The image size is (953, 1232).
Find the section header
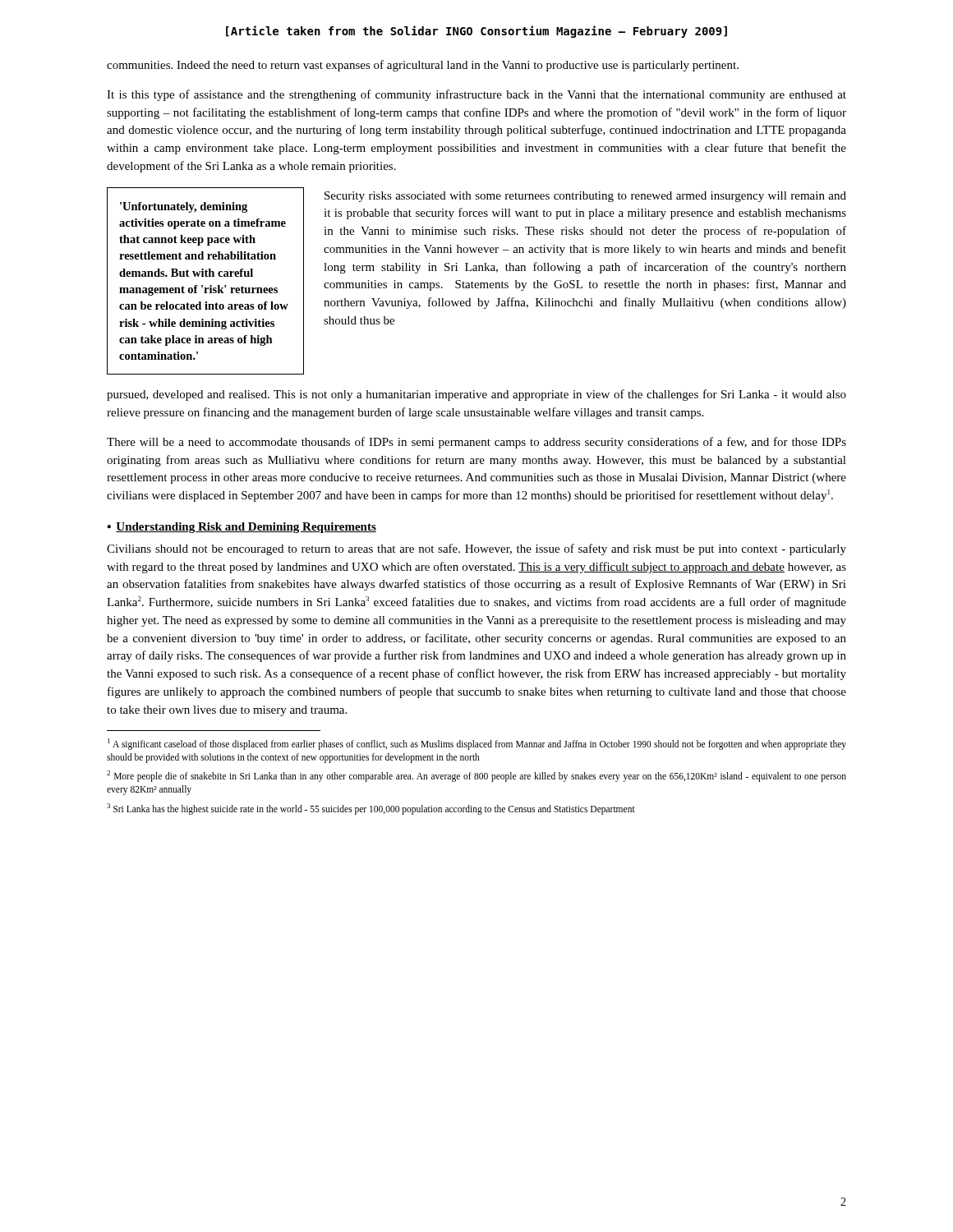click(241, 527)
